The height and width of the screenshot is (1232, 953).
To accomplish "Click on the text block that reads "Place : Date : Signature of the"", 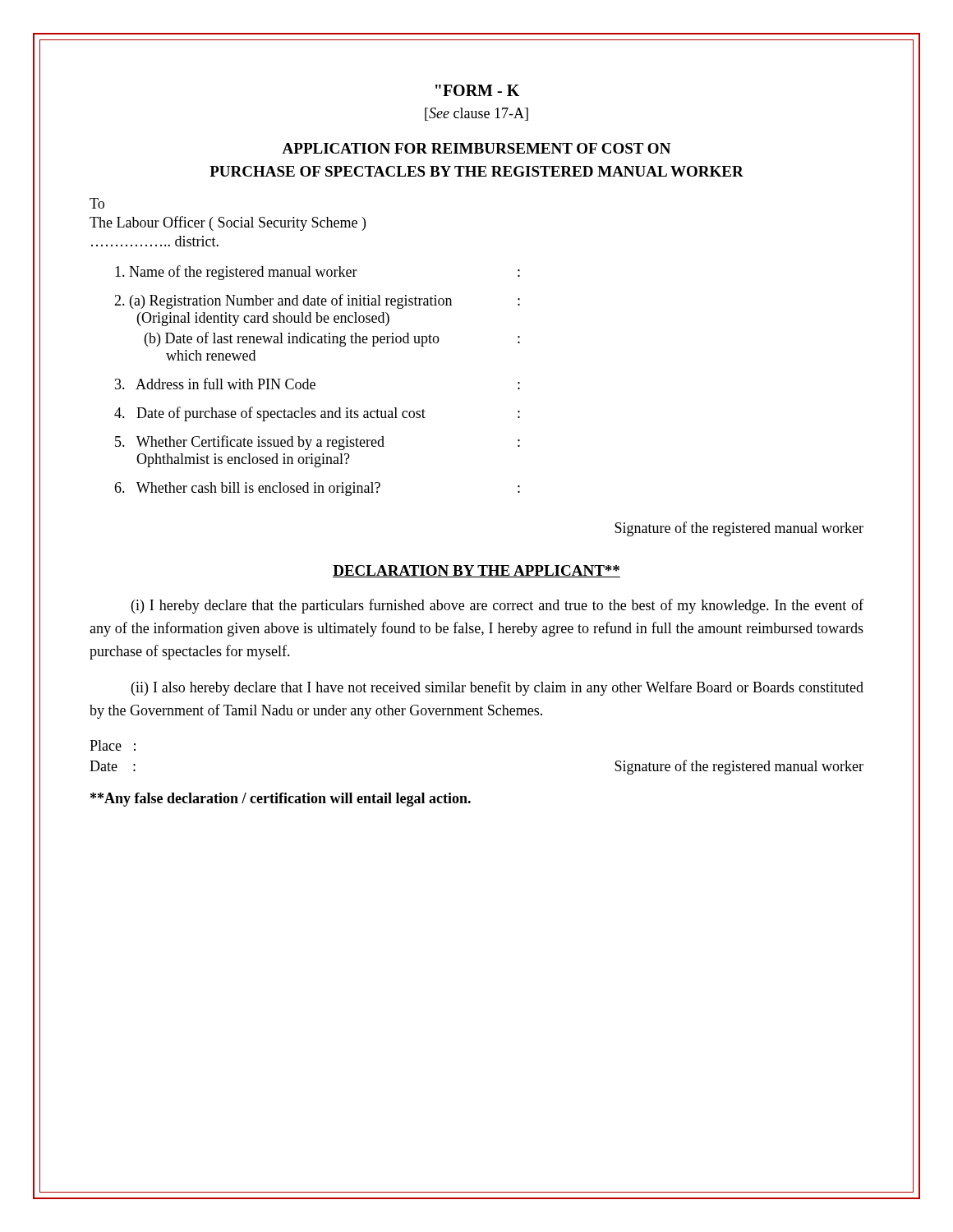I will [113, 745].
